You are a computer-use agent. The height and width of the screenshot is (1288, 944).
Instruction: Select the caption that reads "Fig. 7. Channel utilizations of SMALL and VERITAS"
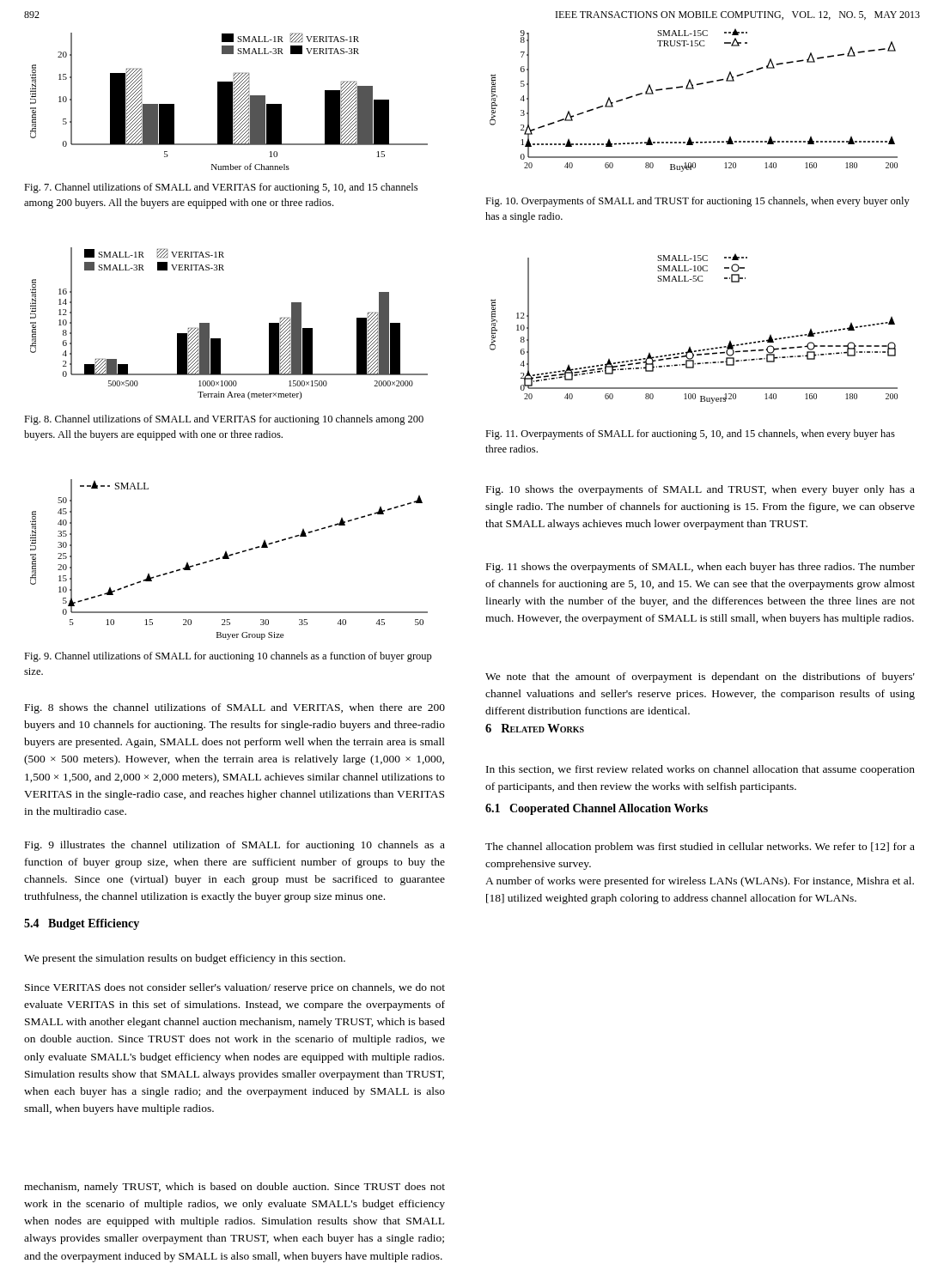pos(234,195)
